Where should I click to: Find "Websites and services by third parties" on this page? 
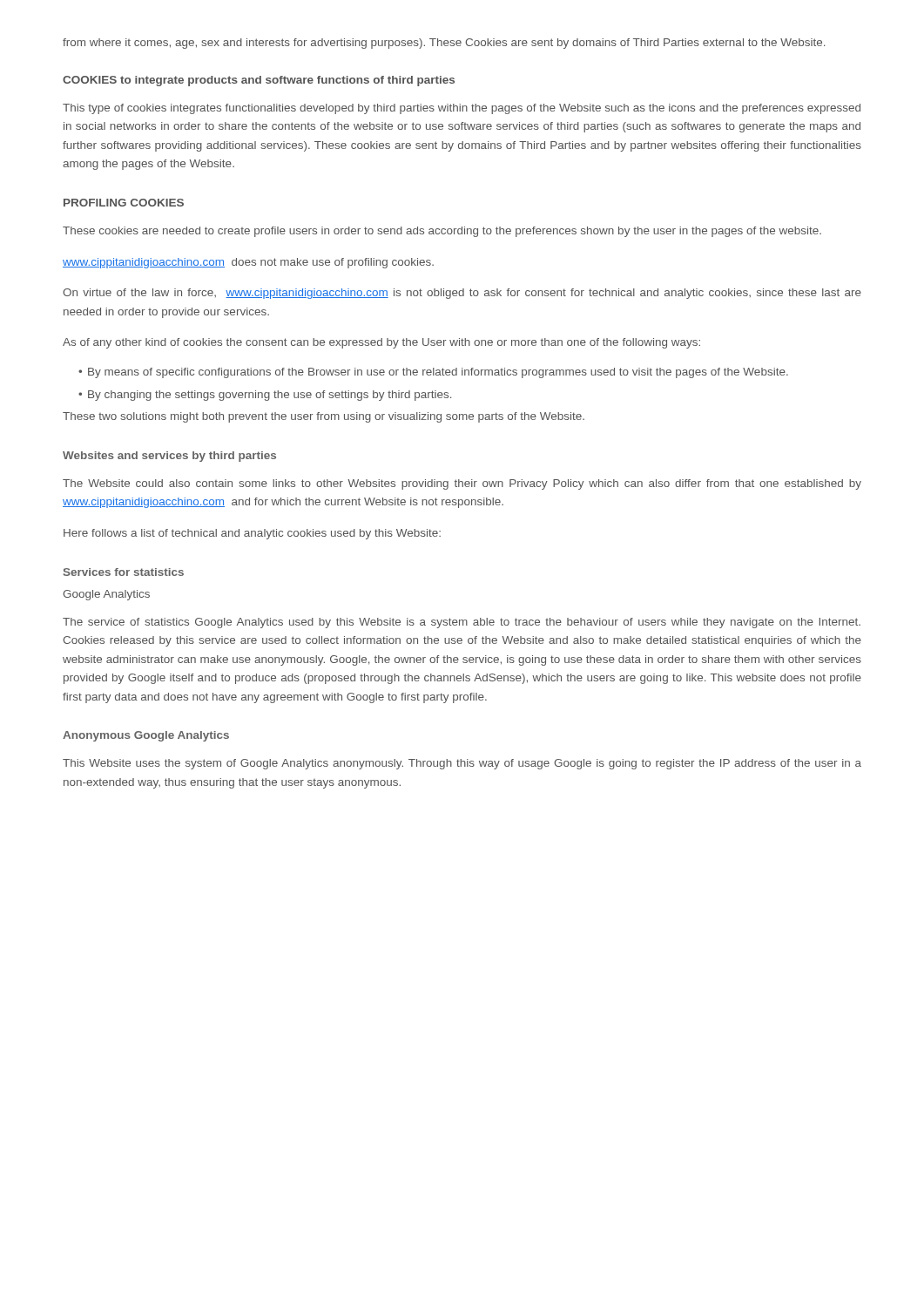point(170,455)
